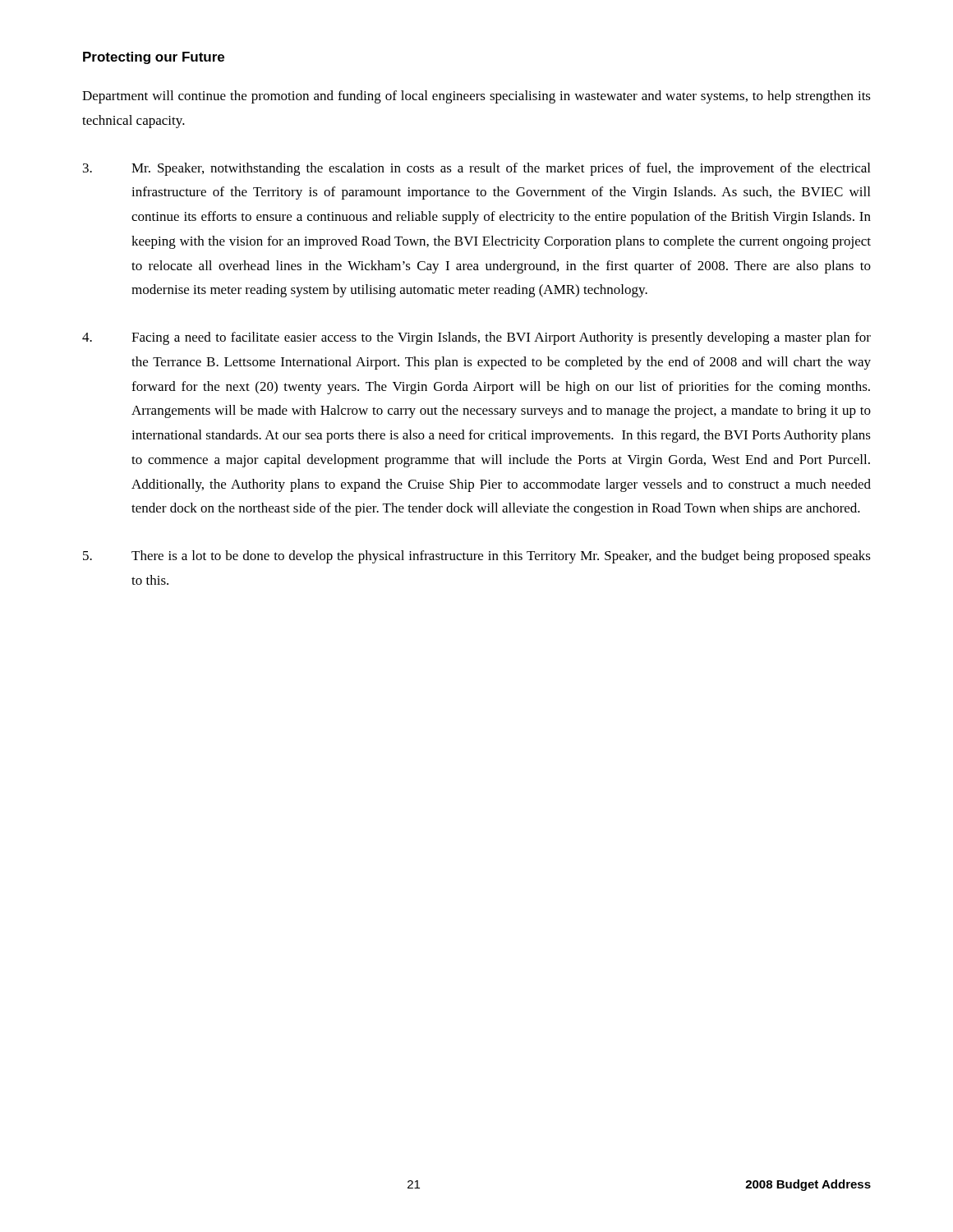Screen dimensions: 1232x953
Task: Find "Protecting our Future" on this page
Action: coord(154,57)
